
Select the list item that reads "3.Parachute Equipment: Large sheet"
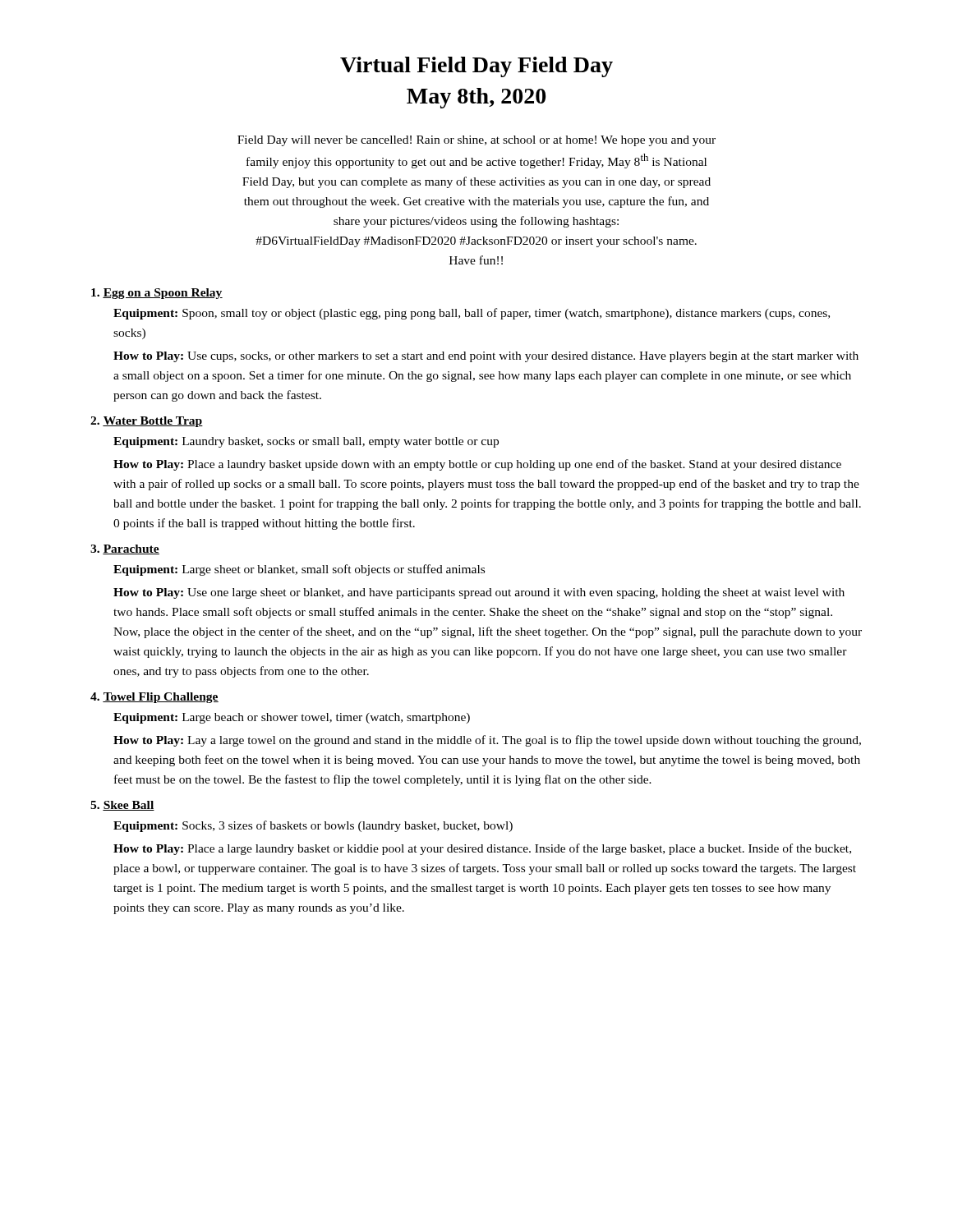pos(476,611)
